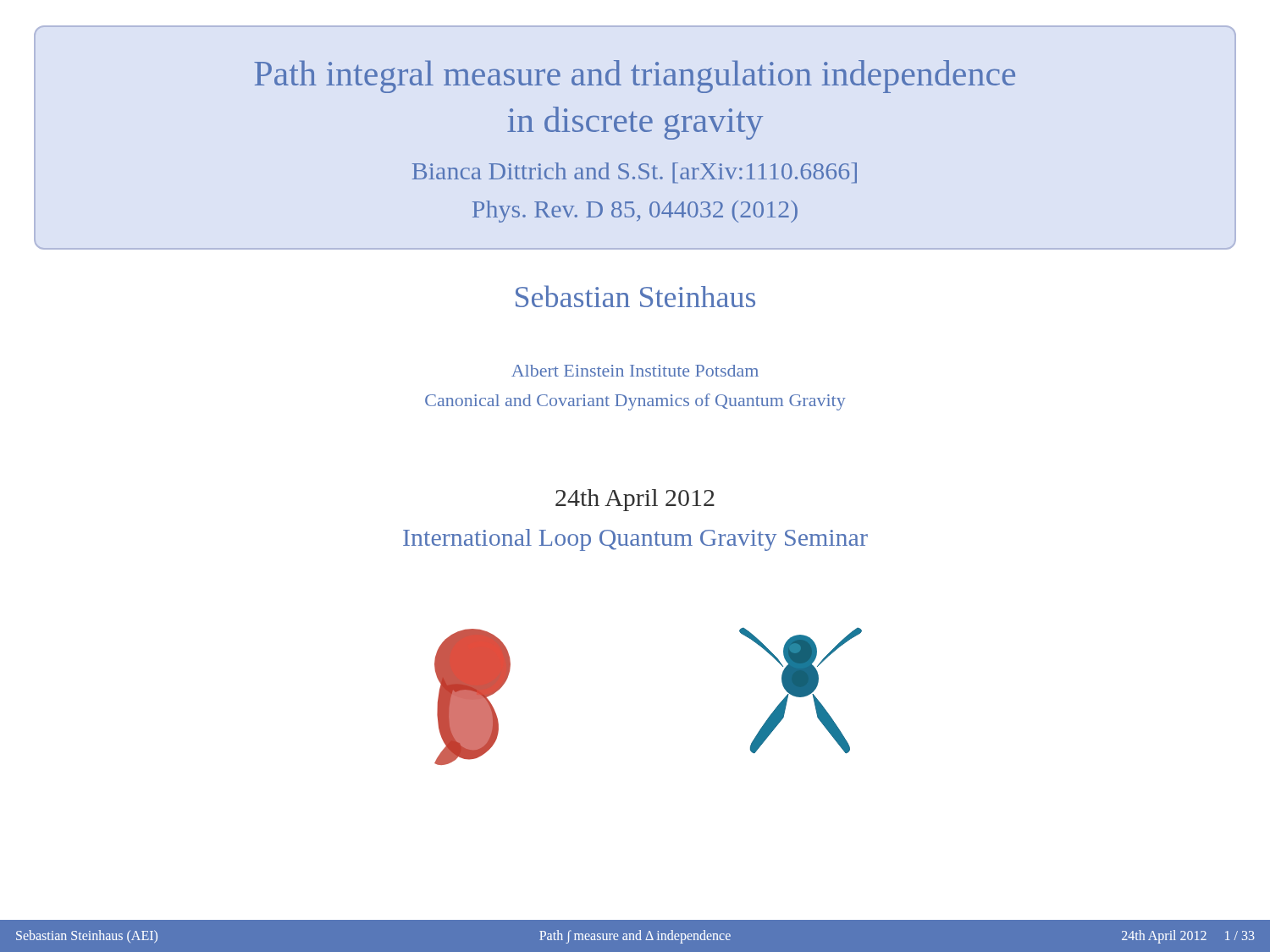Locate the region starting "24th April 2012 International Loop Quantum"
The width and height of the screenshot is (1270, 952).
click(635, 517)
